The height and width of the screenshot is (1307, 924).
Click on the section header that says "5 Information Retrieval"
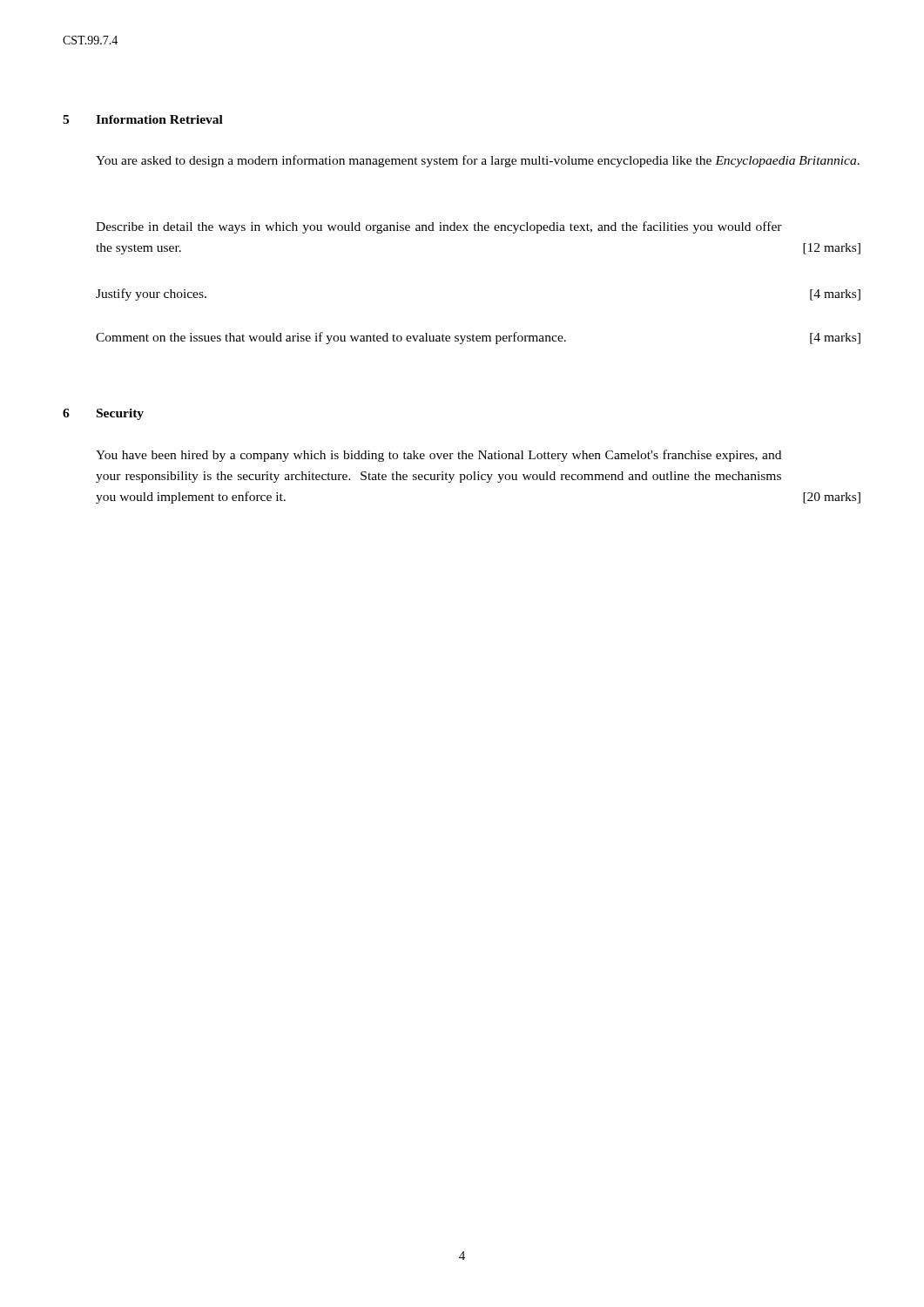pos(143,119)
